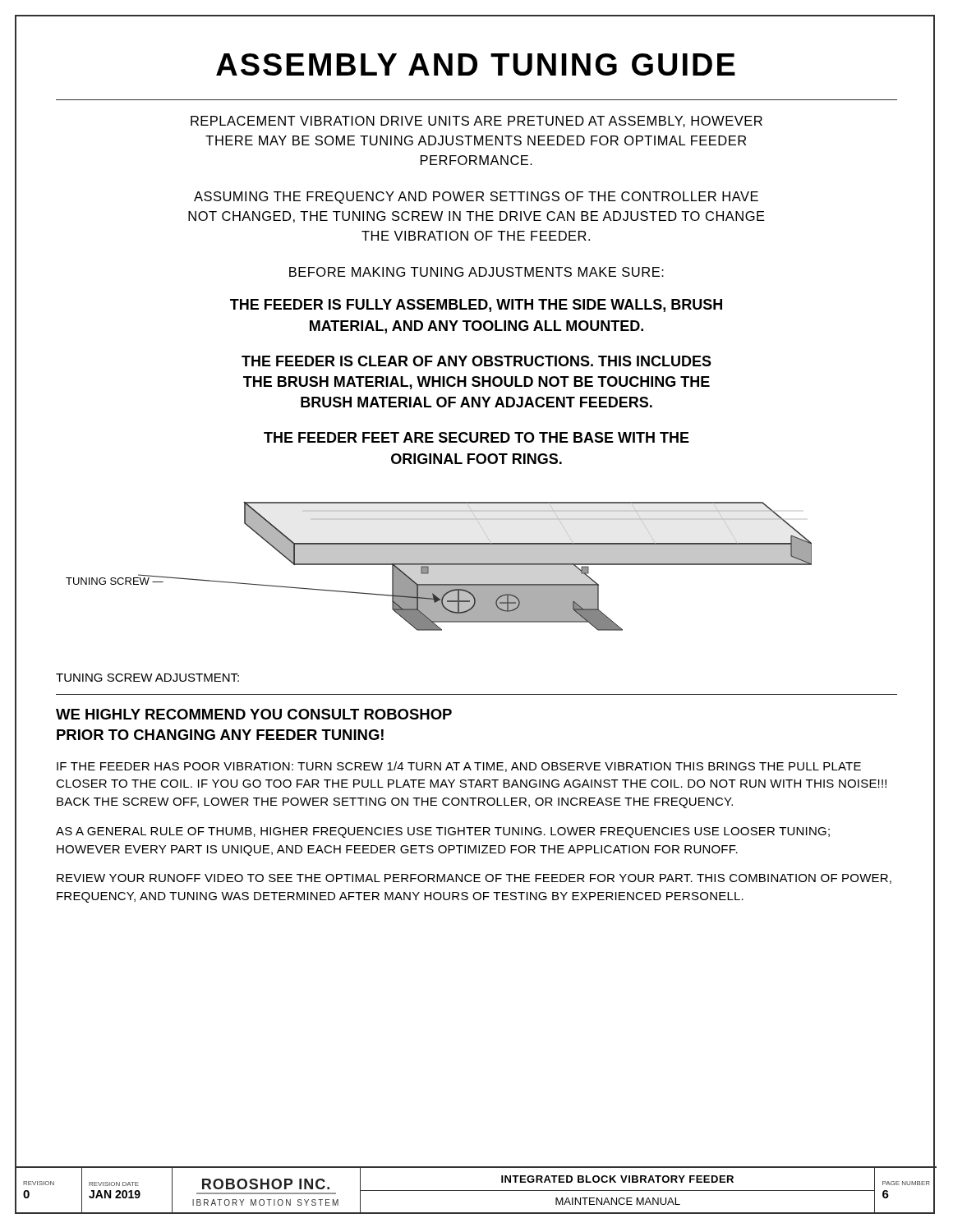
Task: Point to the region starting "REVIEW YOUR RUNOFF"
Action: pyautogui.click(x=474, y=887)
